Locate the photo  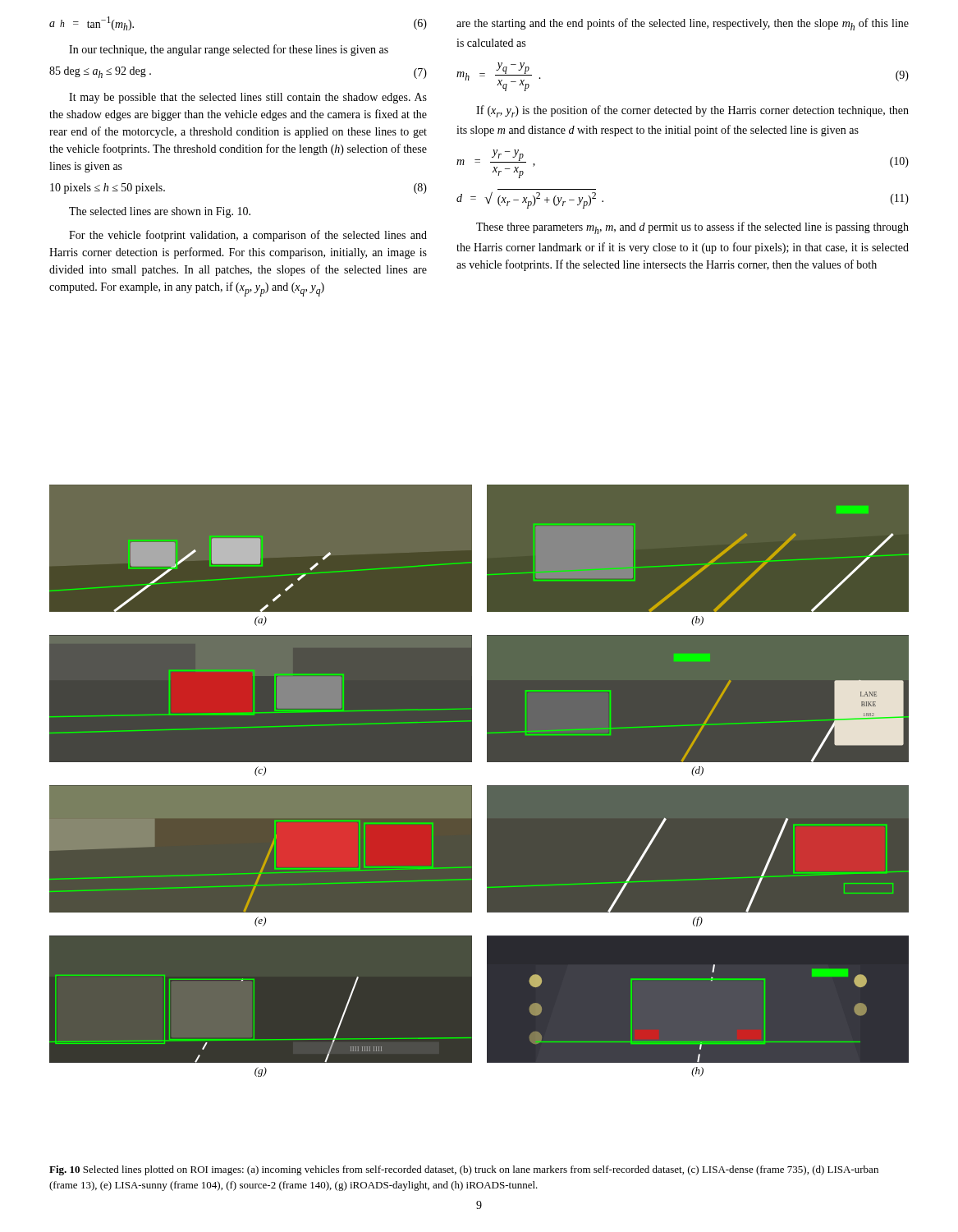coord(479,784)
